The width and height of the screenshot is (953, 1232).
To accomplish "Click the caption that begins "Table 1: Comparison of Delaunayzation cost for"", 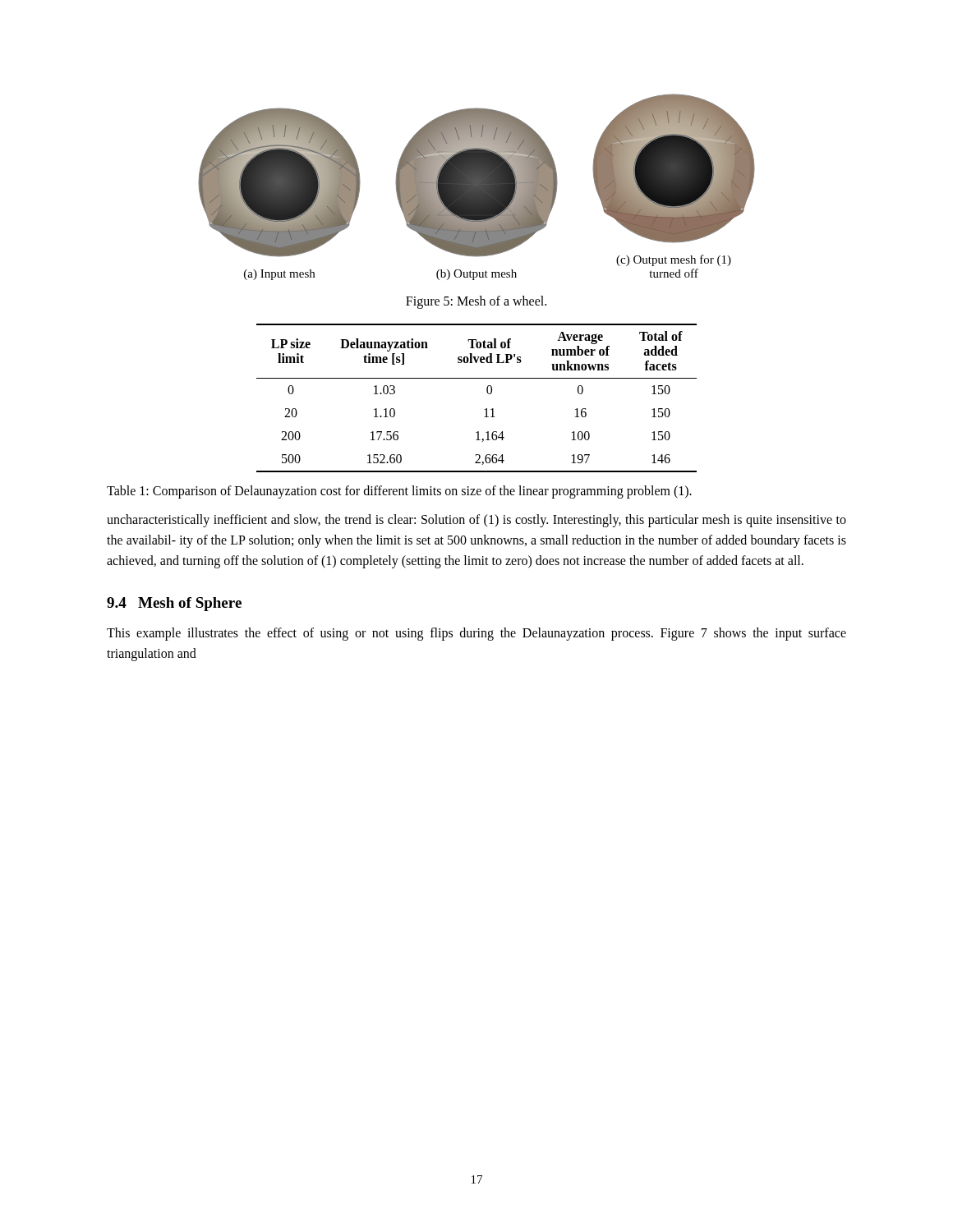I will coord(400,491).
